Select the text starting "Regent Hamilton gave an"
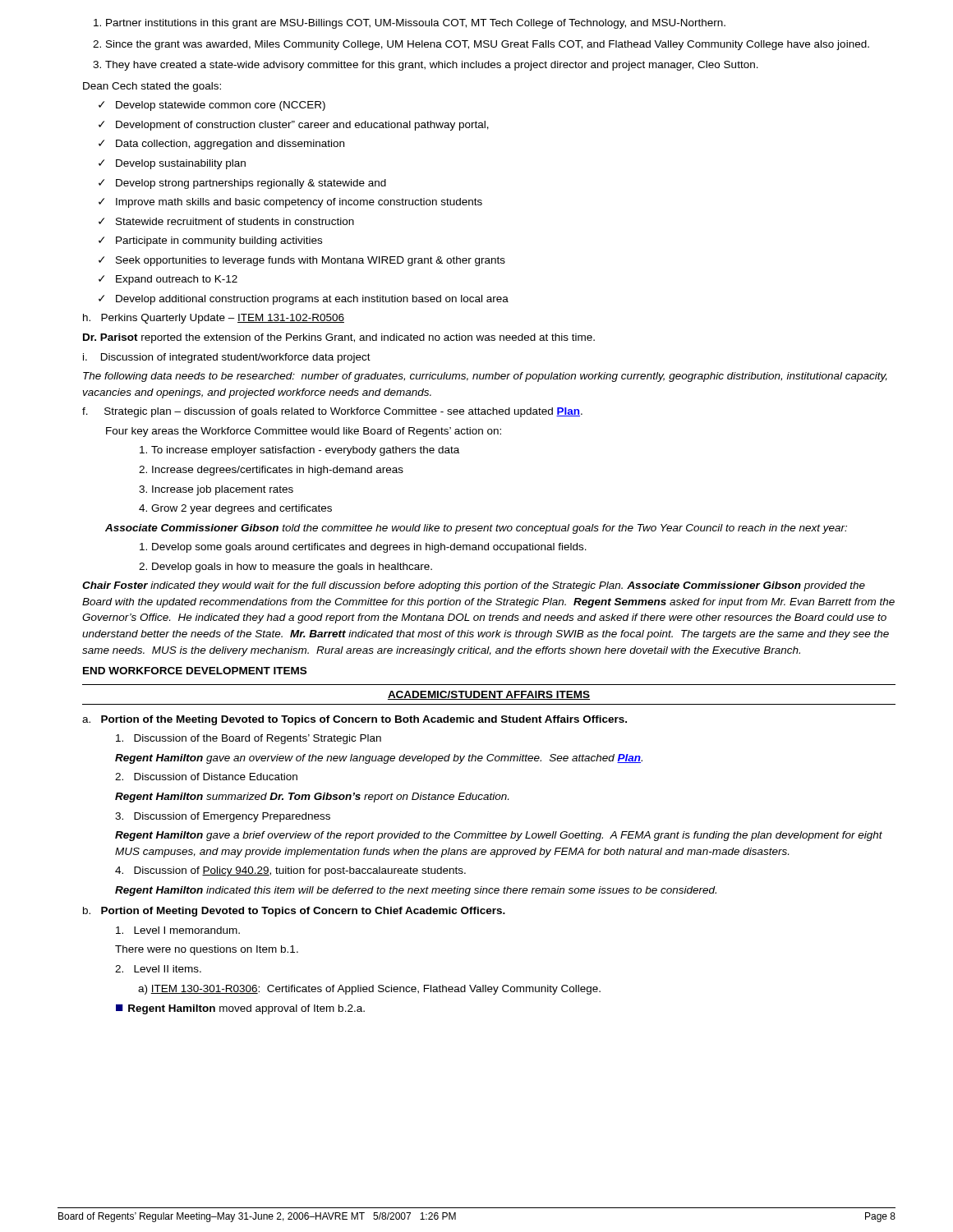This screenshot has width=953, height=1232. (505, 758)
